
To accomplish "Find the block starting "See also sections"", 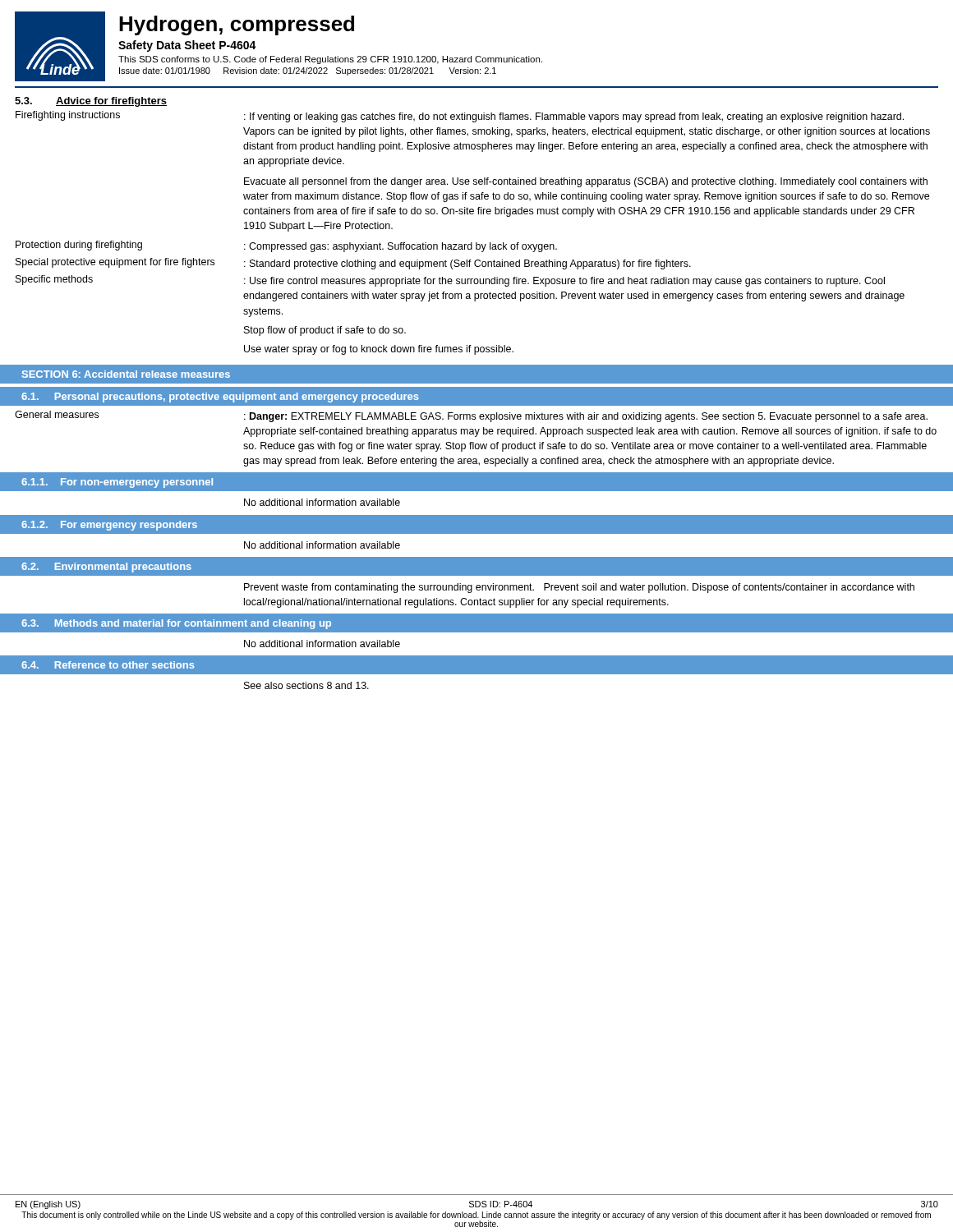I will 306,686.
